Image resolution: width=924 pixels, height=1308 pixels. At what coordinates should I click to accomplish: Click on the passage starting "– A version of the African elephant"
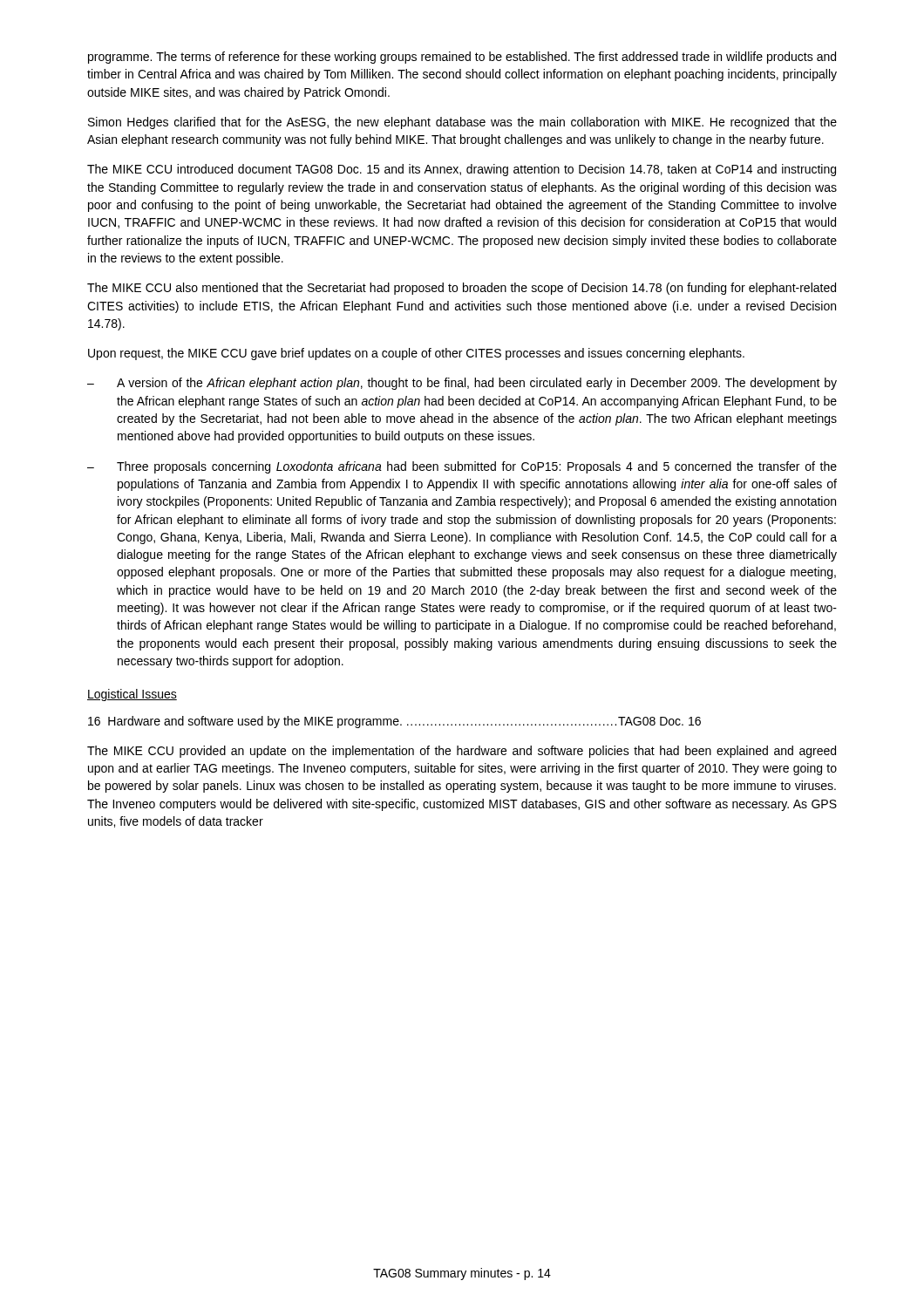point(462,410)
